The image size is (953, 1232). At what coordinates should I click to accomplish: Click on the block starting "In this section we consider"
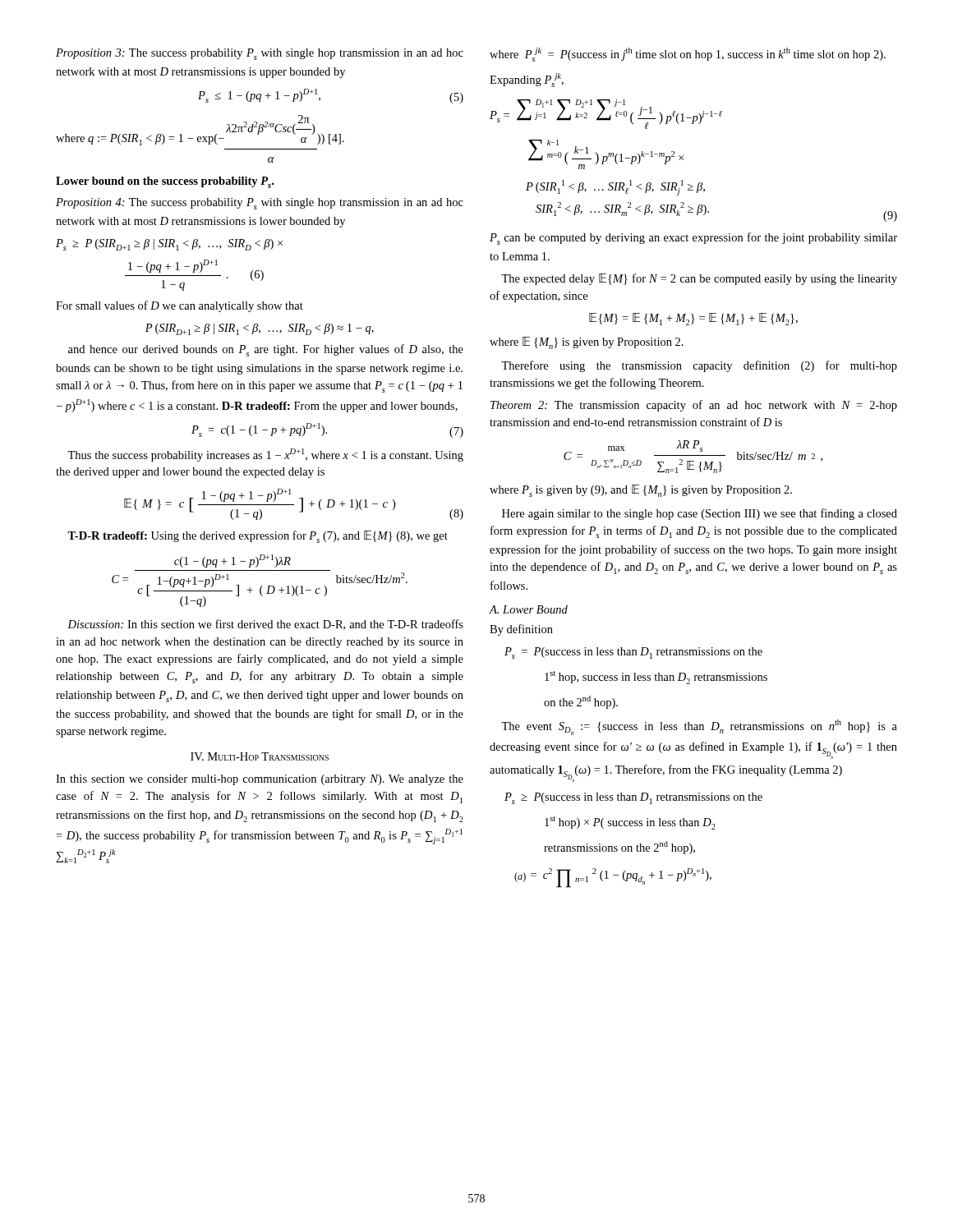(x=260, y=818)
